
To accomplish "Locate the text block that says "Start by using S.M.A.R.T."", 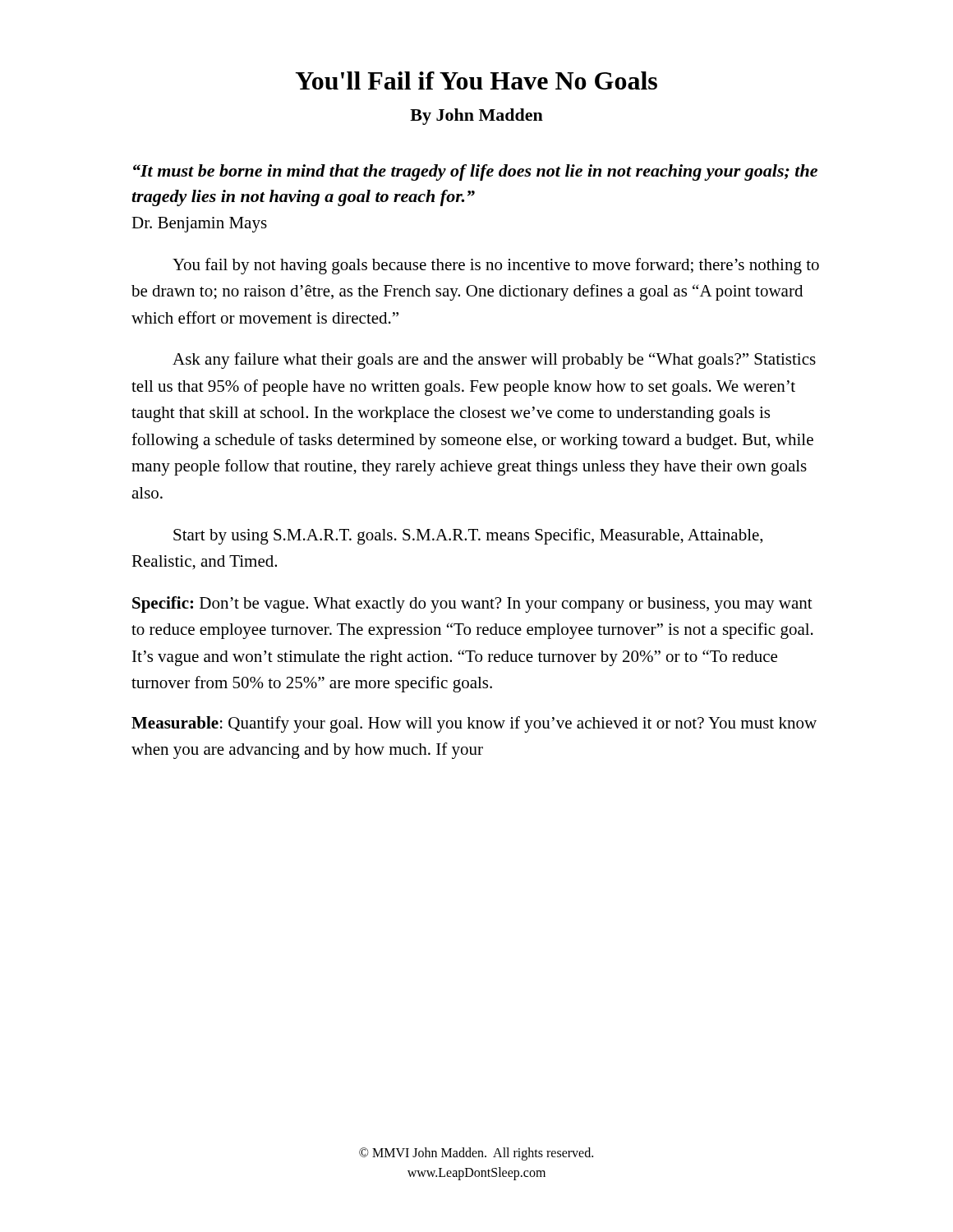I will pyautogui.click(x=448, y=548).
